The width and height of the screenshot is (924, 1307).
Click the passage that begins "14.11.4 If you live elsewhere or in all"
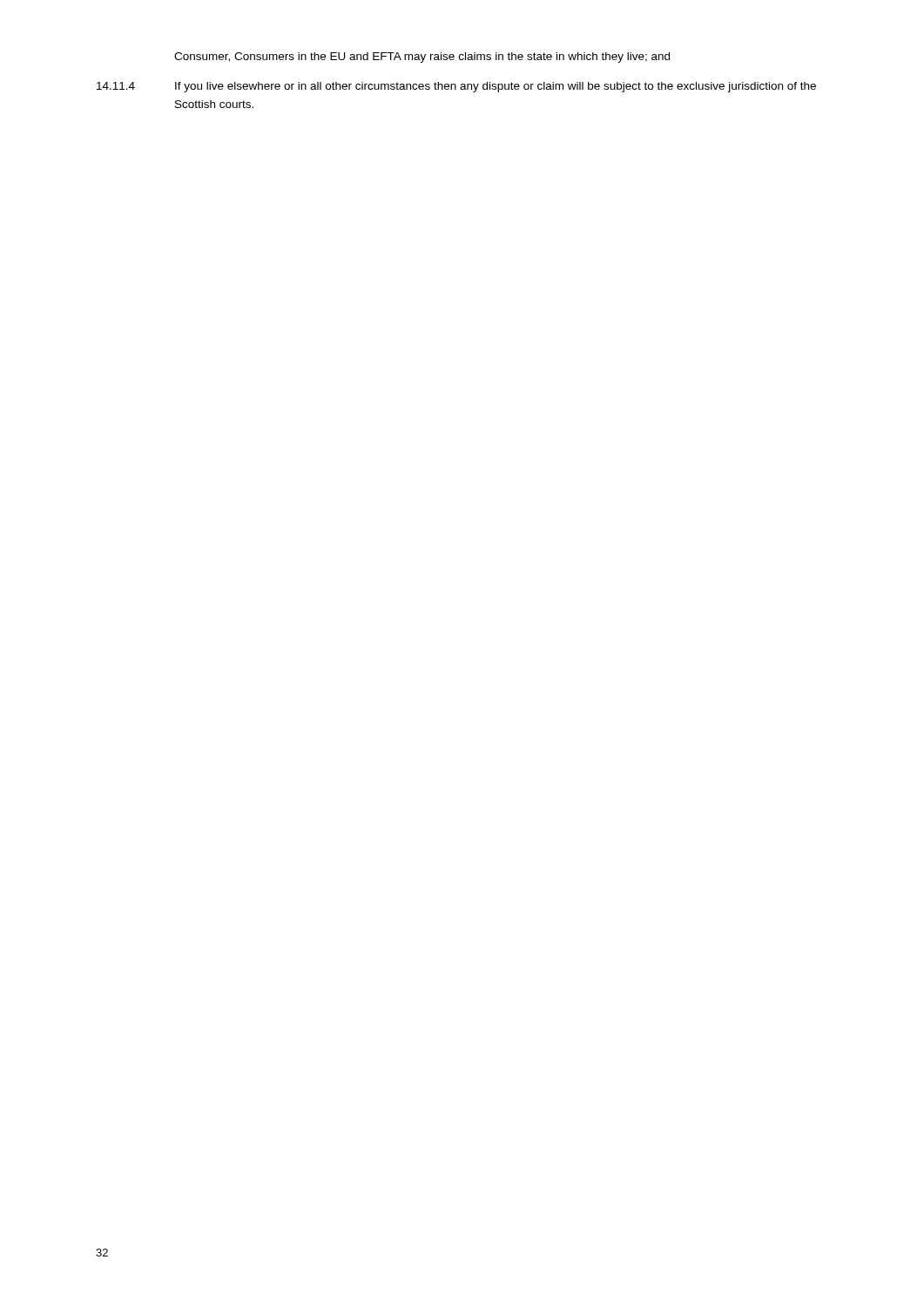[x=471, y=95]
